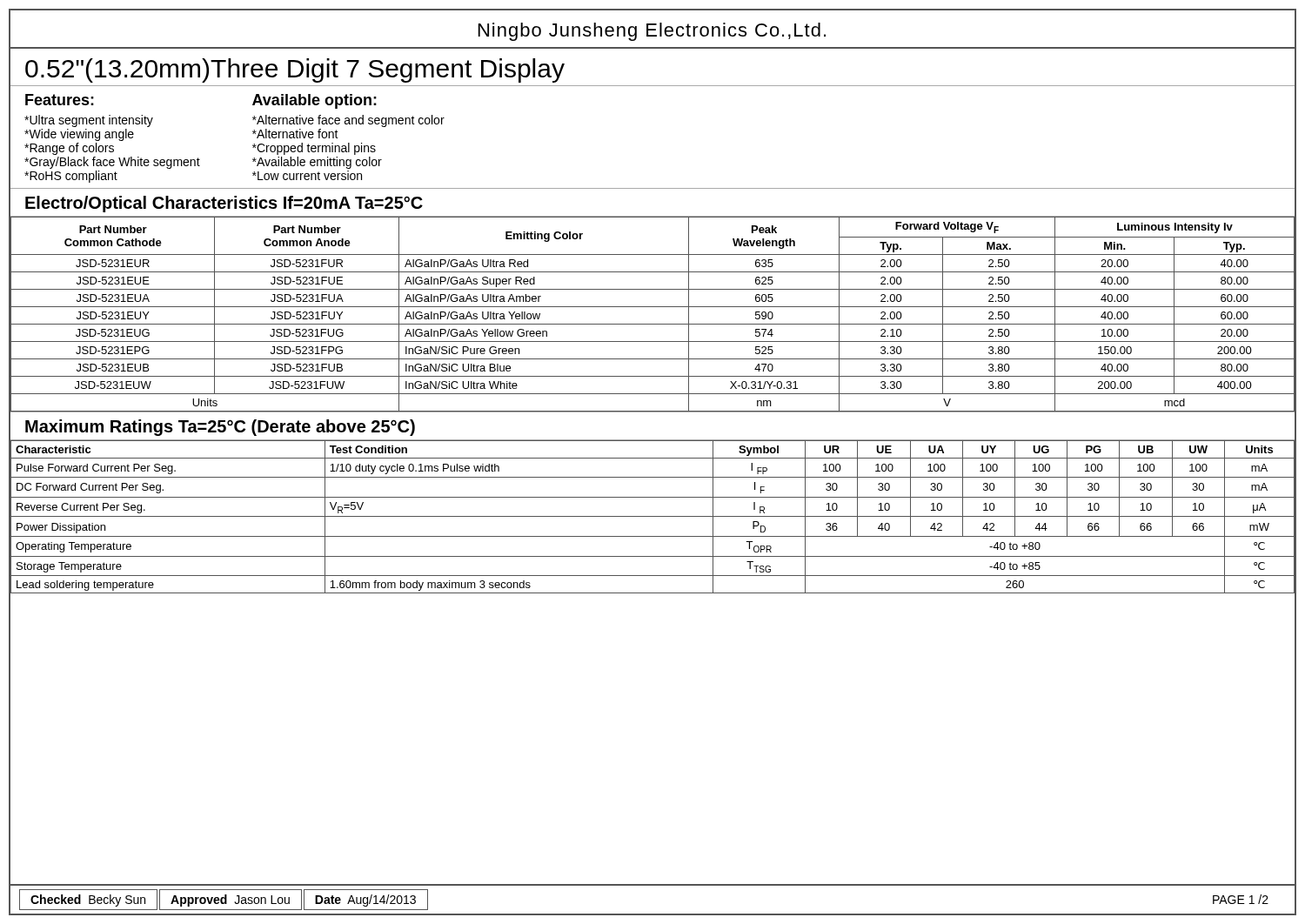
Task: Select the list item that says "*Alternative font"
Action: tap(295, 134)
